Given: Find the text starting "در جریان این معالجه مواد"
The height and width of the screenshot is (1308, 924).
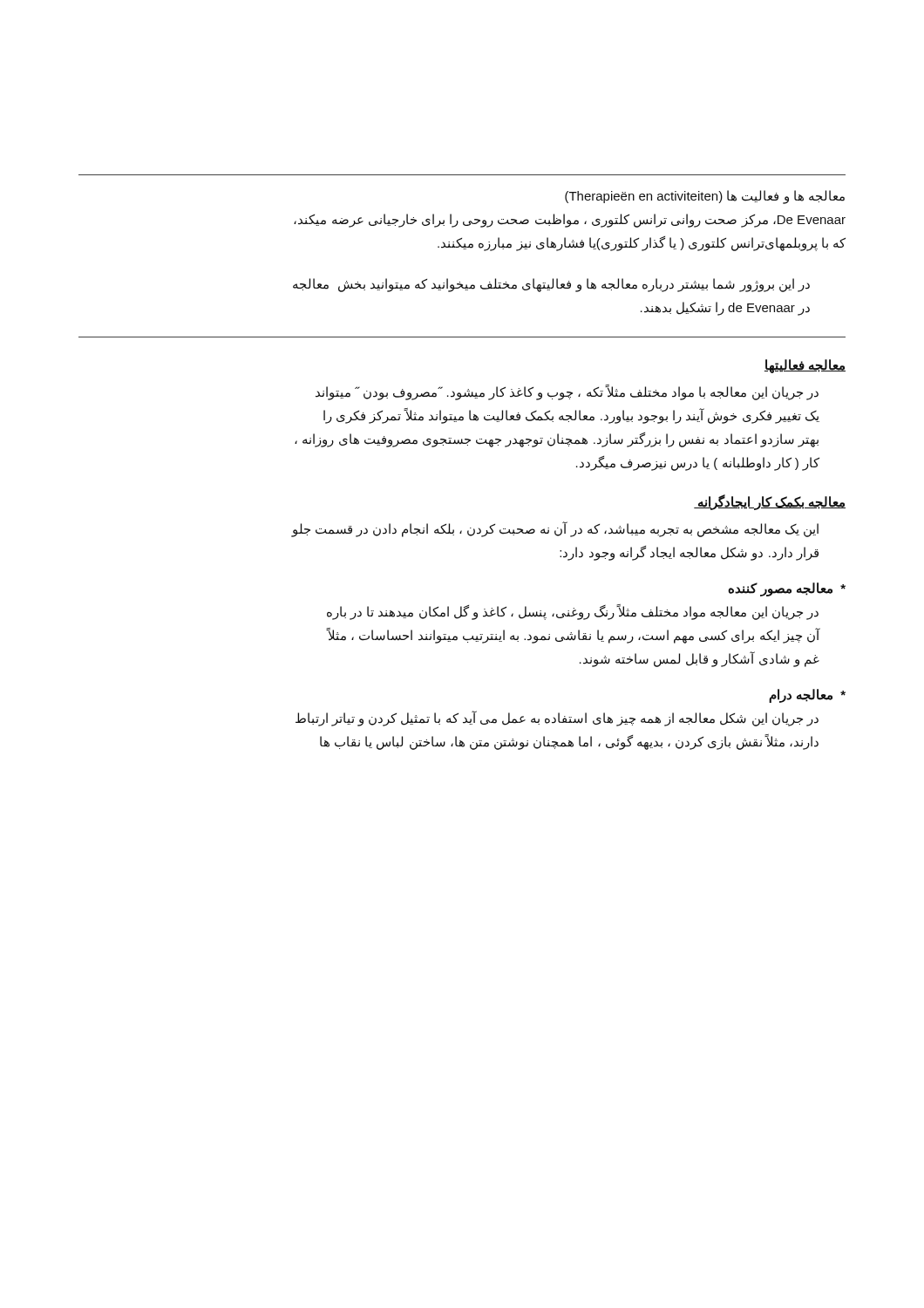Looking at the screenshot, I should [462, 635].
